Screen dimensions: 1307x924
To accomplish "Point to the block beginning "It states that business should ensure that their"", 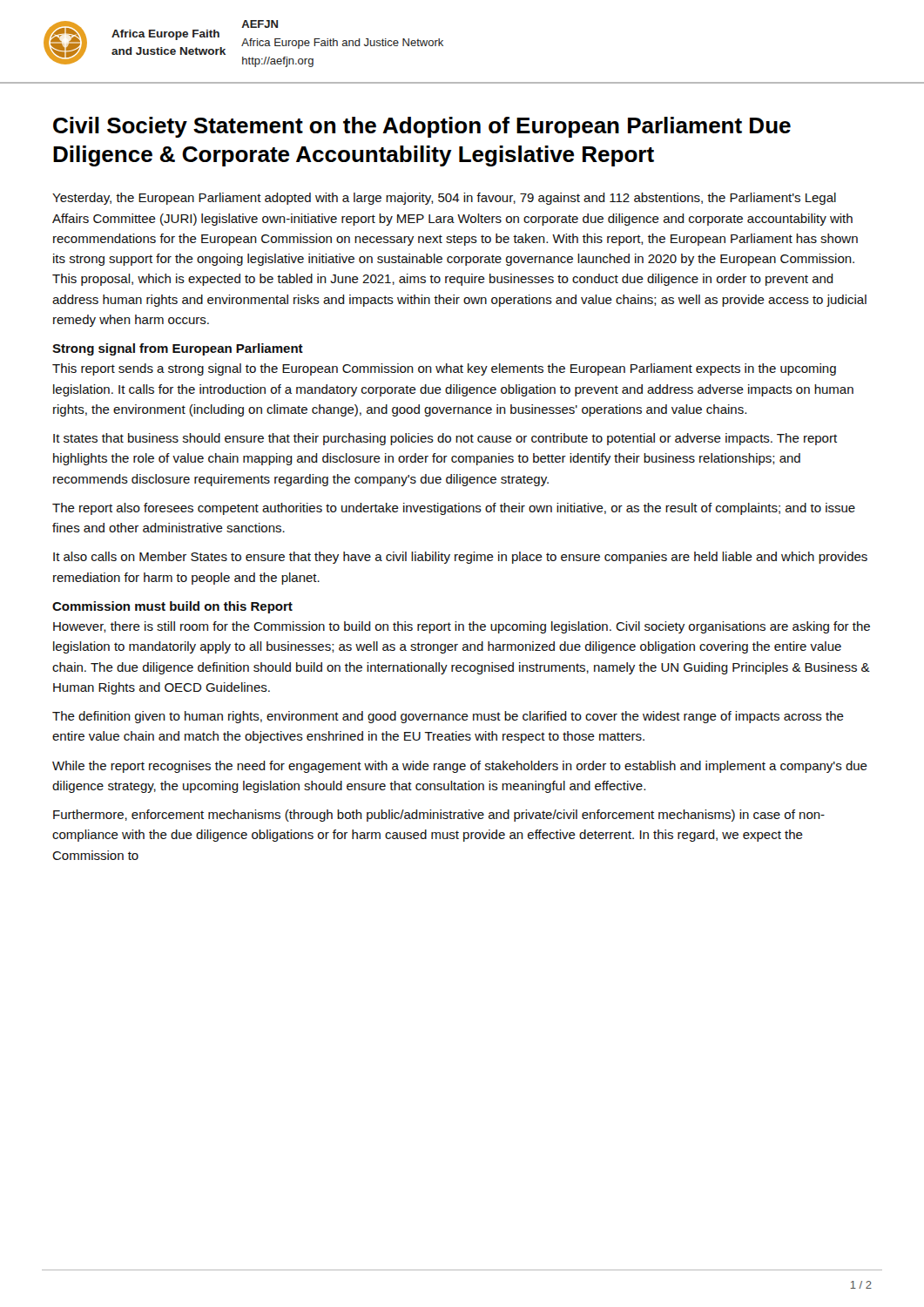I will 445,458.
